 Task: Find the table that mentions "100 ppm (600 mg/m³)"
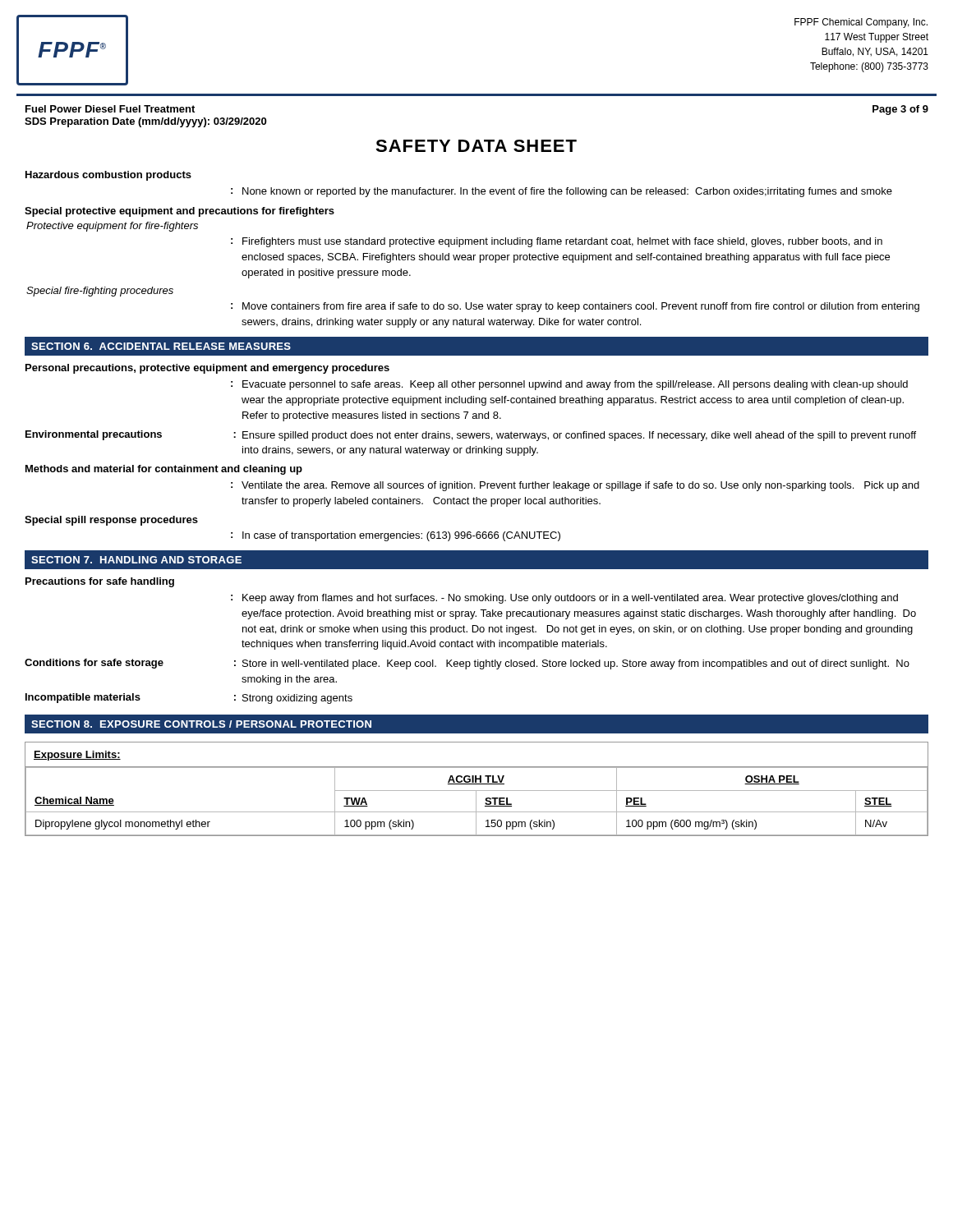click(476, 789)
